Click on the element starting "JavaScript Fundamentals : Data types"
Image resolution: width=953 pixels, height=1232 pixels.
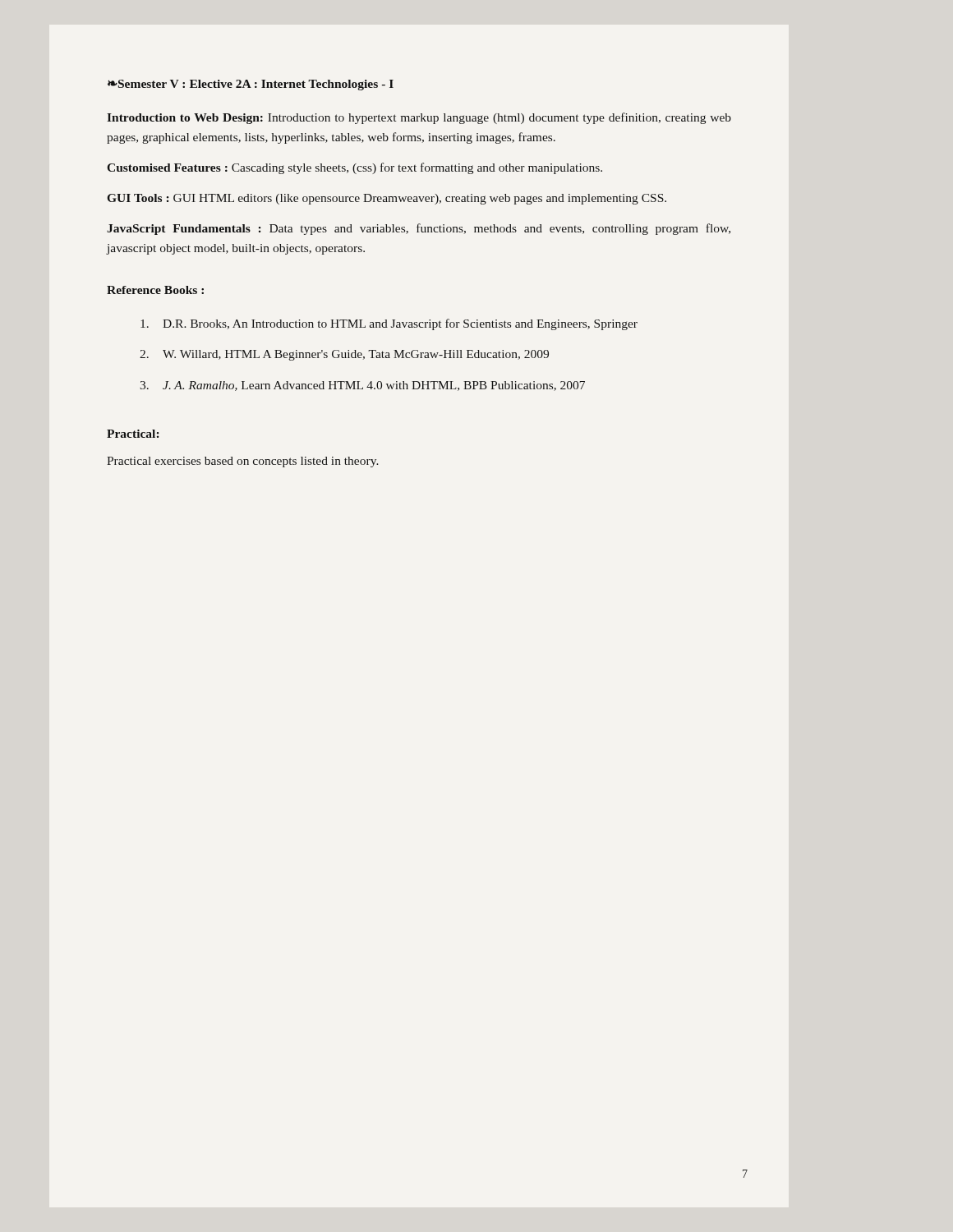(x=419, y=238)
